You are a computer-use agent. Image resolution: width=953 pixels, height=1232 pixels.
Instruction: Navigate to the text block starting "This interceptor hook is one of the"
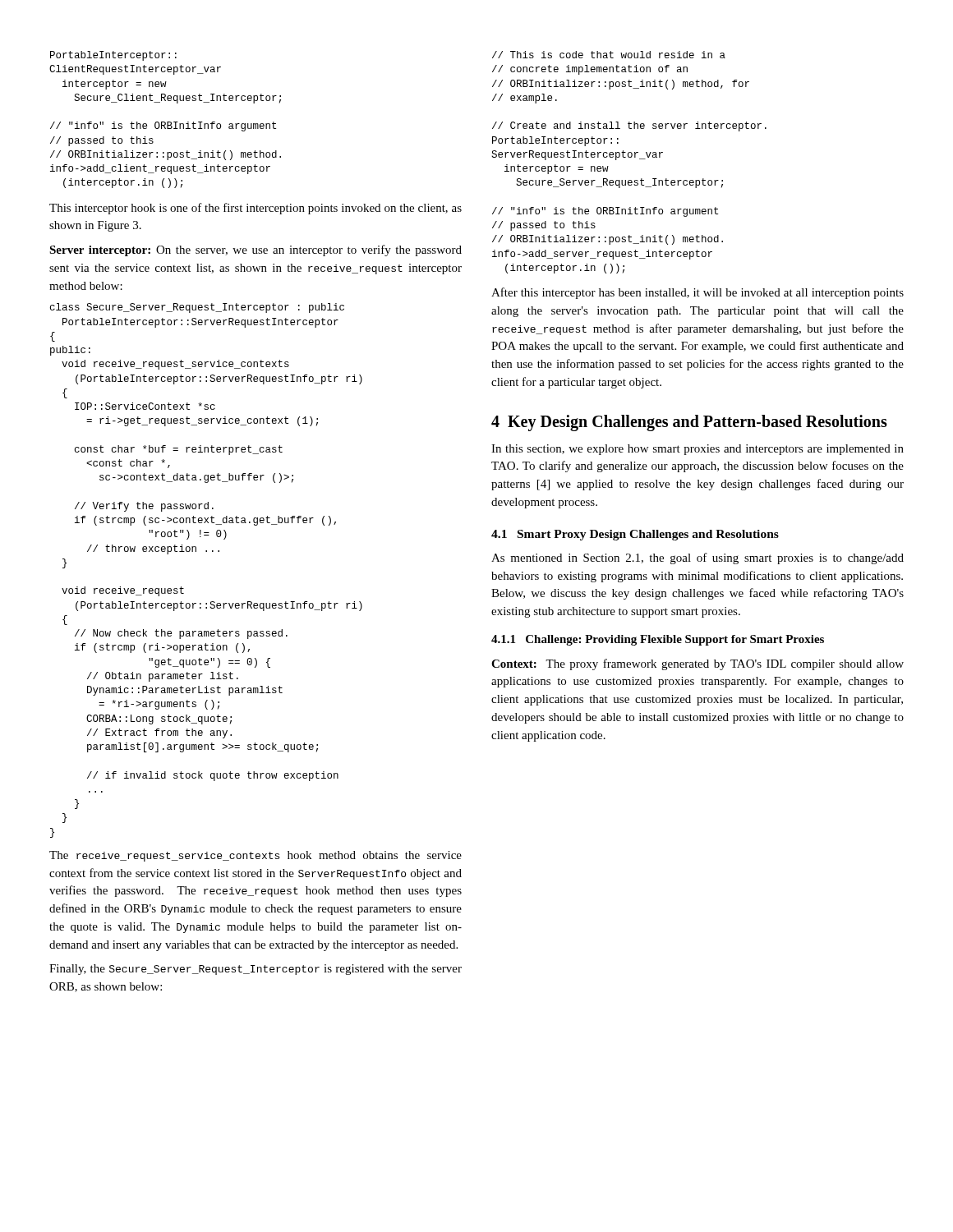point(255,217)
